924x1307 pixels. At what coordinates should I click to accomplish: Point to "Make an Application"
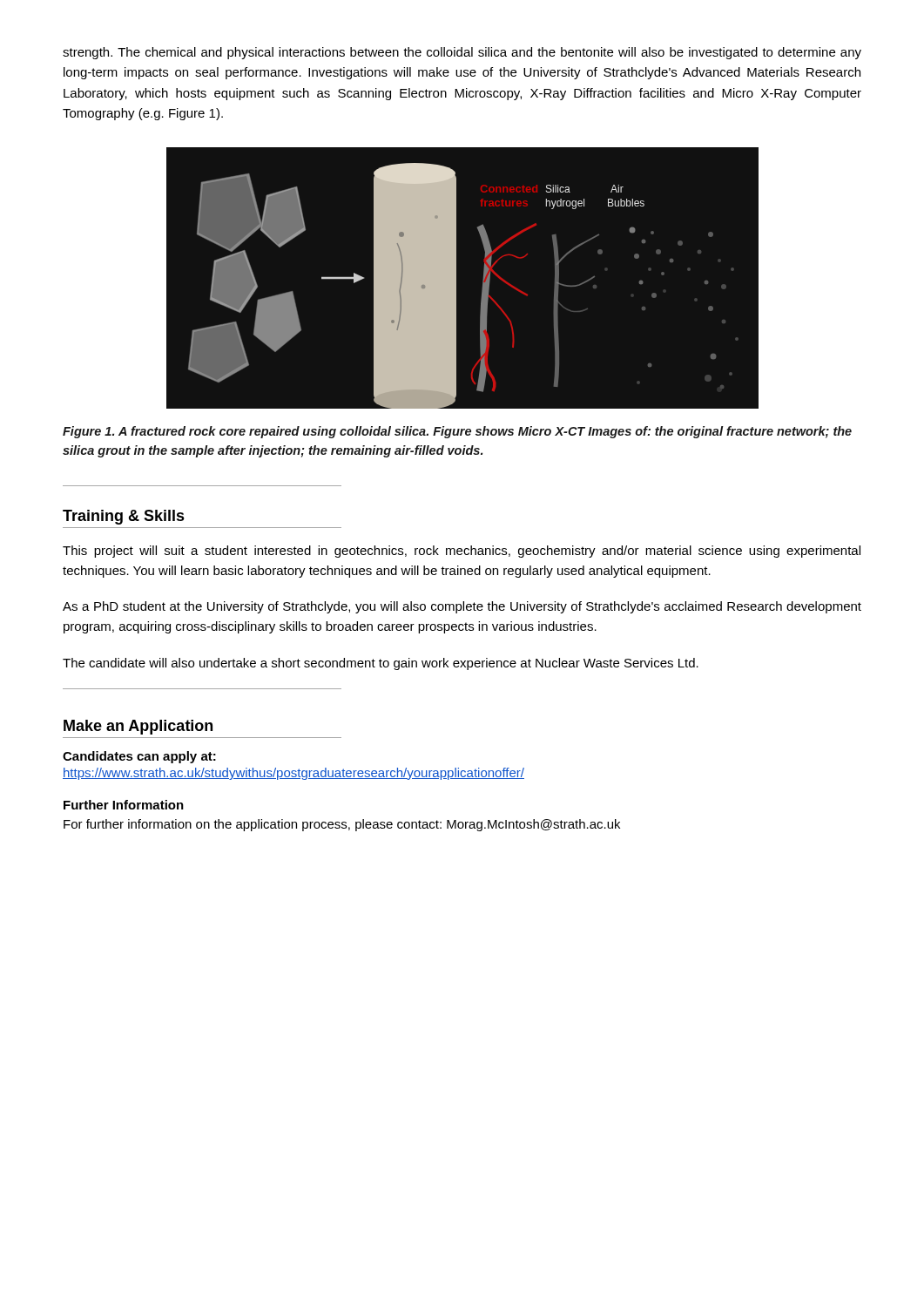pos(138,727)
